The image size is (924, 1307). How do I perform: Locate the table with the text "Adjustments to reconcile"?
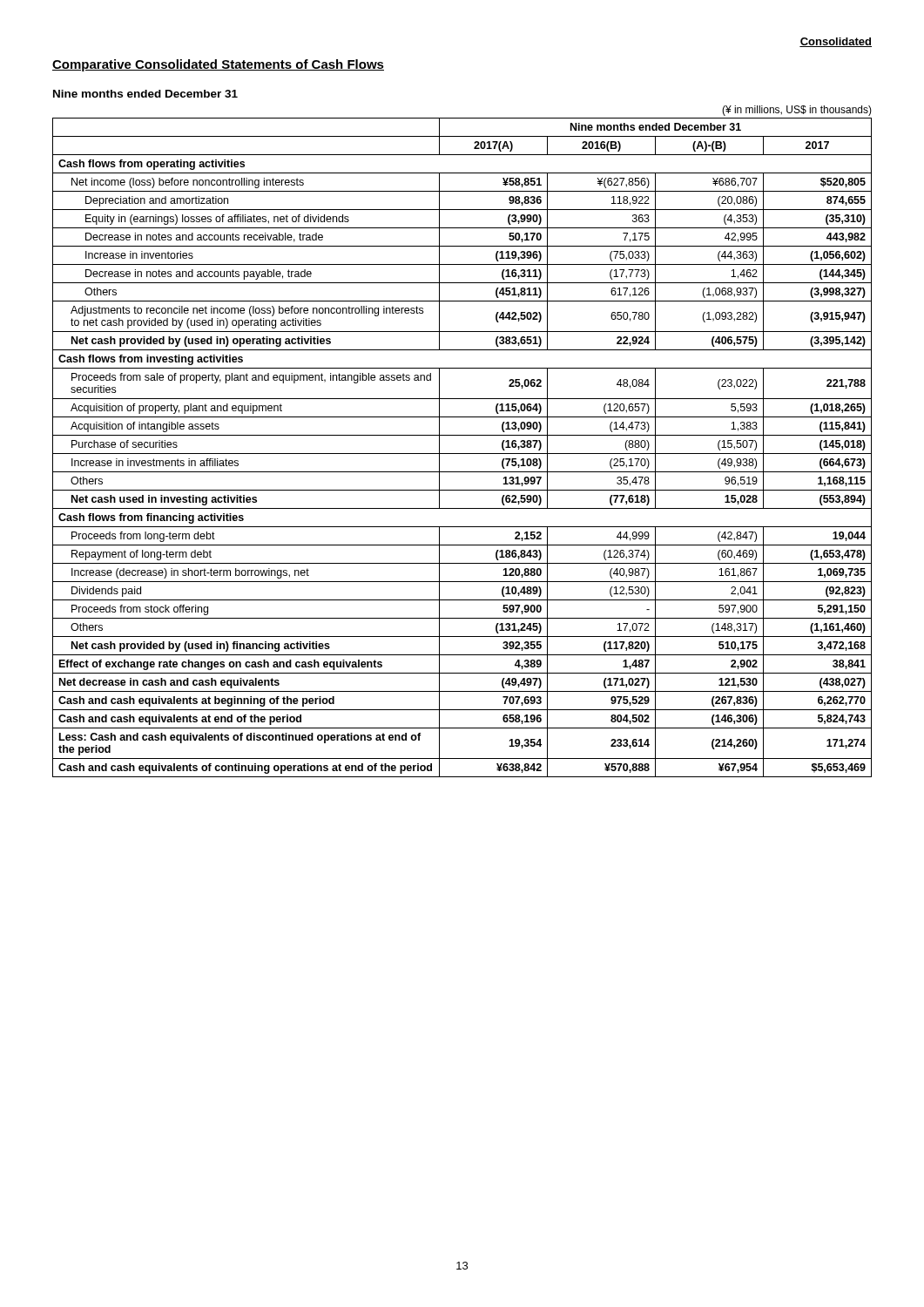[x=462, y=447]
